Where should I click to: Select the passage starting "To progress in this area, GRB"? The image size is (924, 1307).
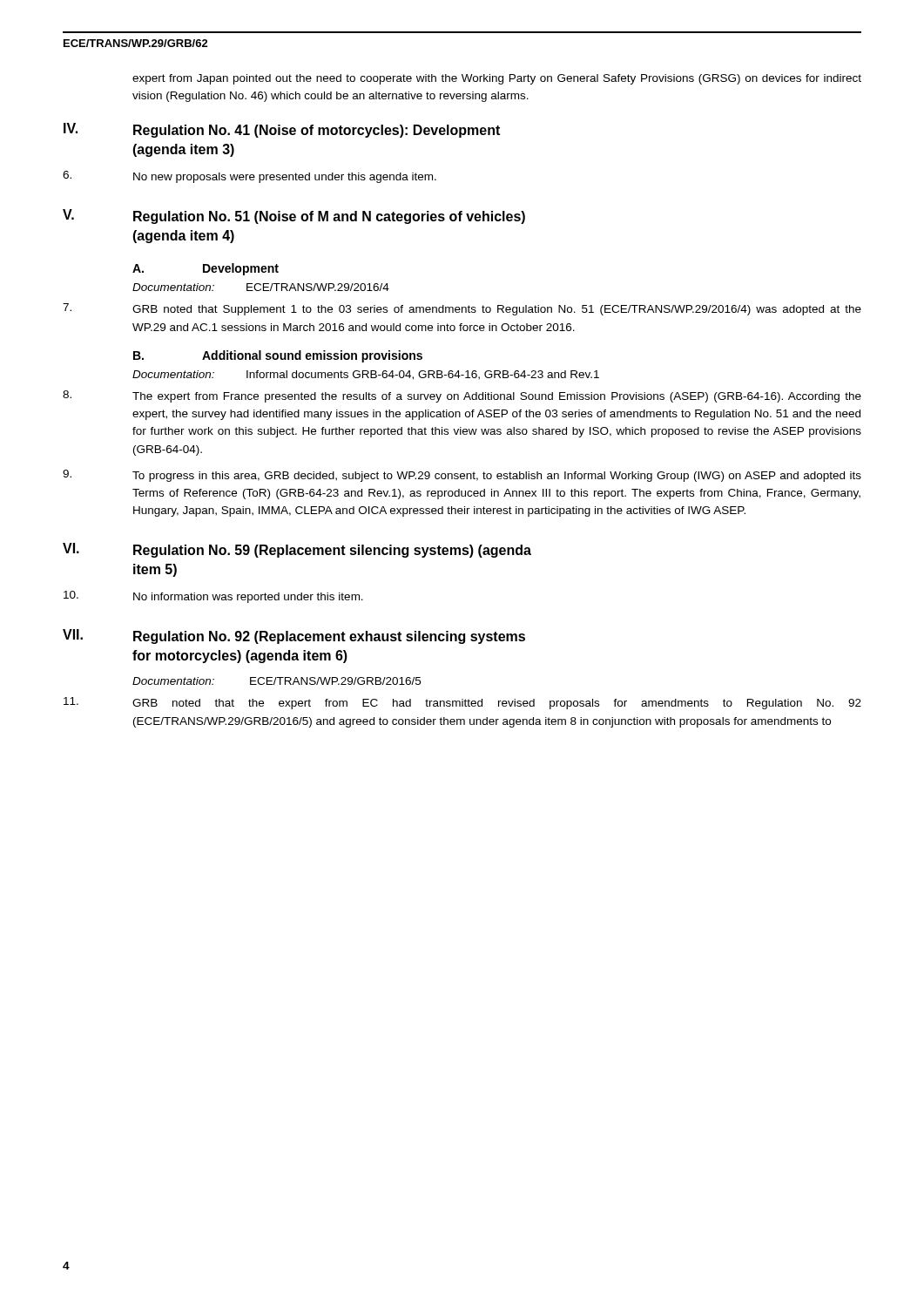462,493
